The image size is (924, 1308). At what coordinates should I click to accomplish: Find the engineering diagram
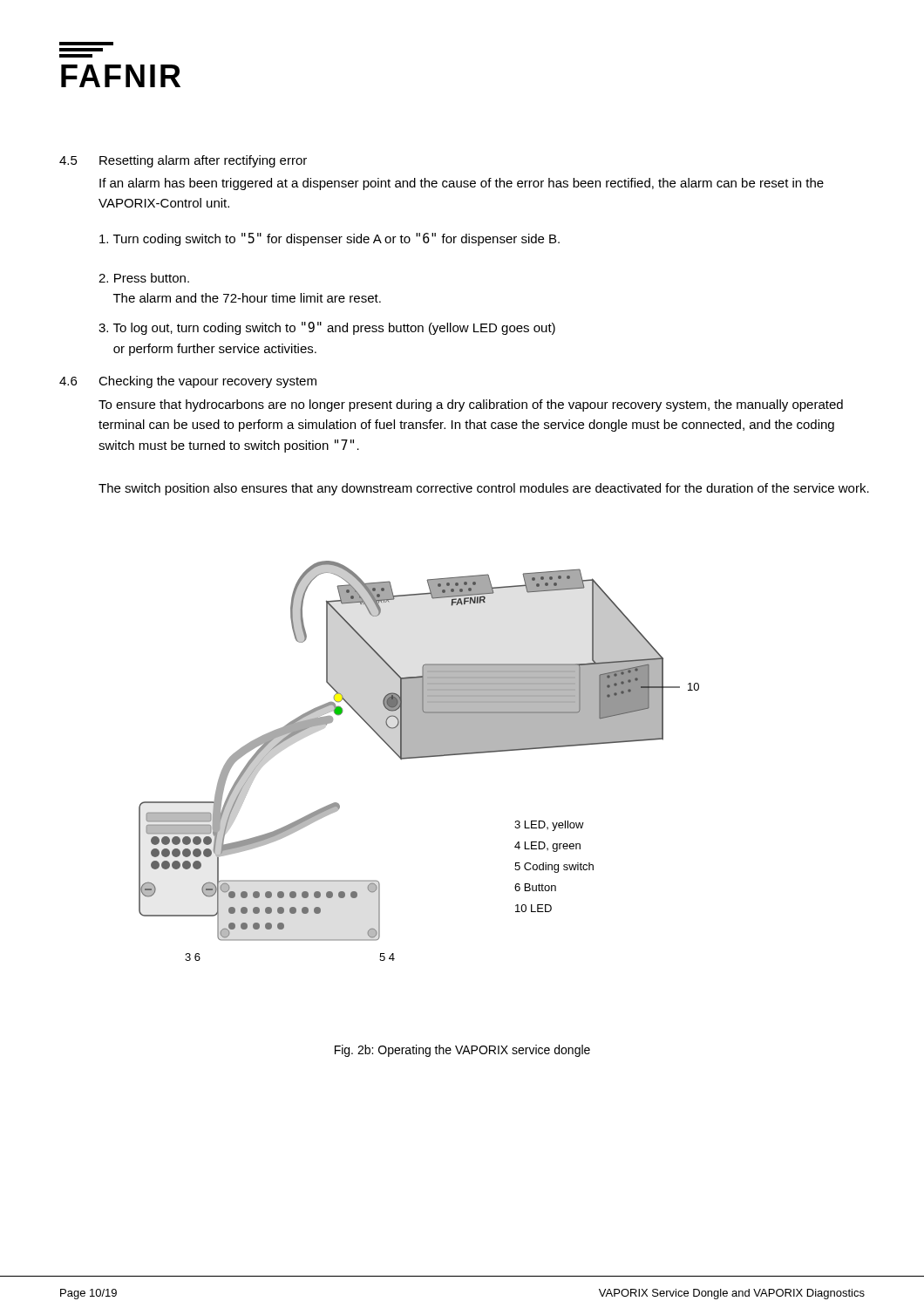tap(462, 776)
